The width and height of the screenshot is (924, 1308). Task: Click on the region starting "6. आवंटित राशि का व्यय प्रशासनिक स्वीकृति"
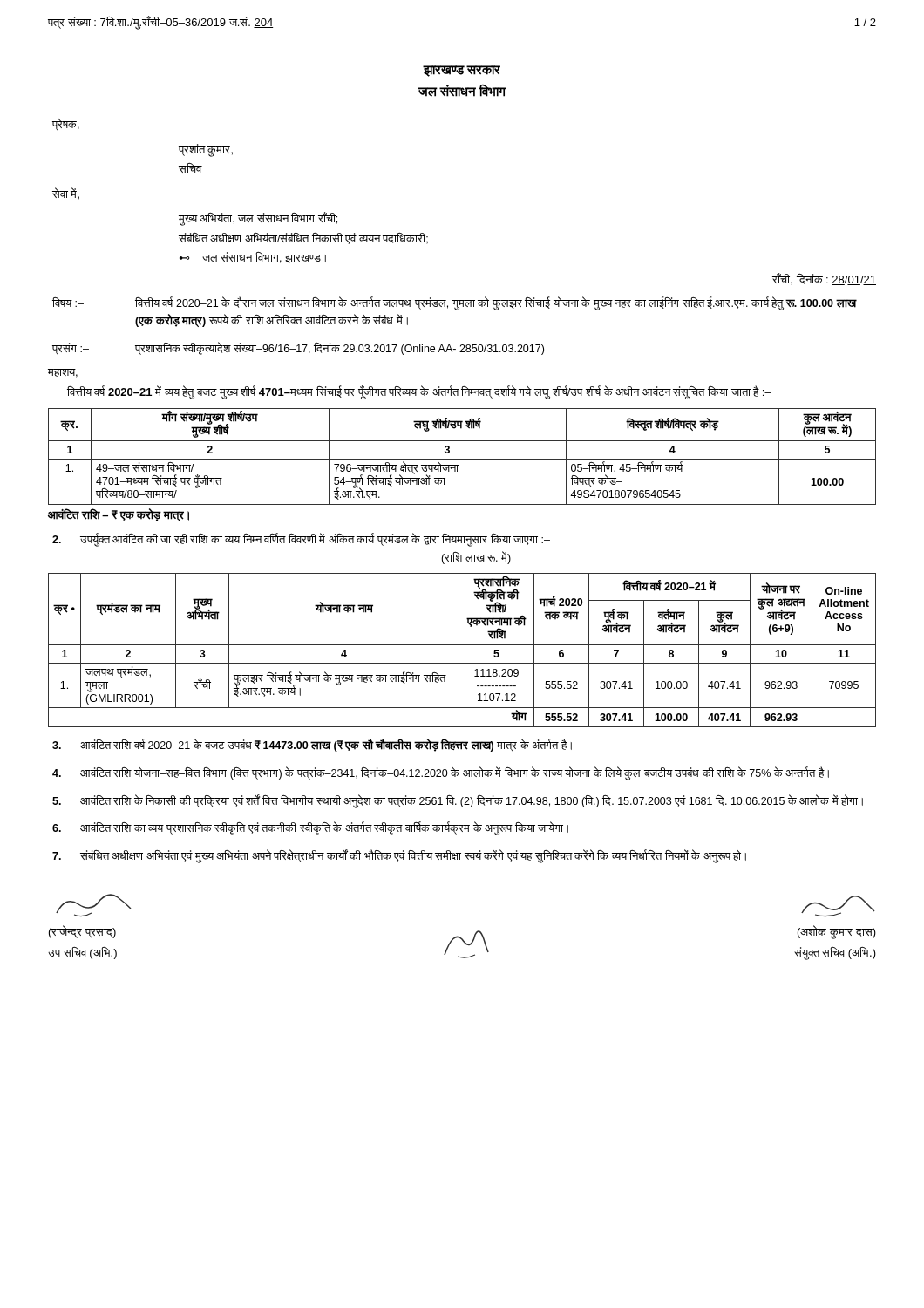[x=462, y=829]
